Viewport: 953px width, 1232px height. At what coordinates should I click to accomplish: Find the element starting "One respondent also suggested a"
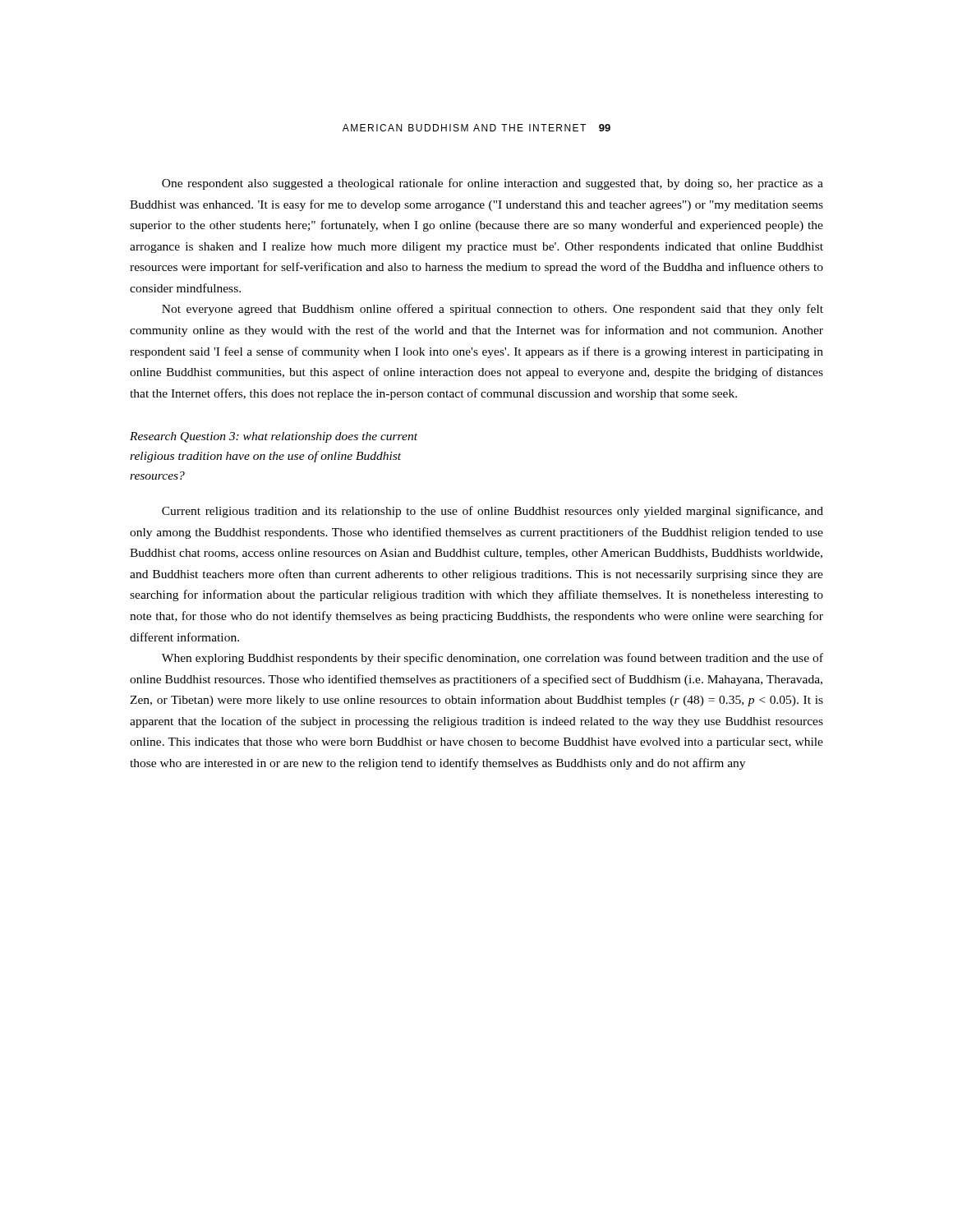click(x=476, y=235)
